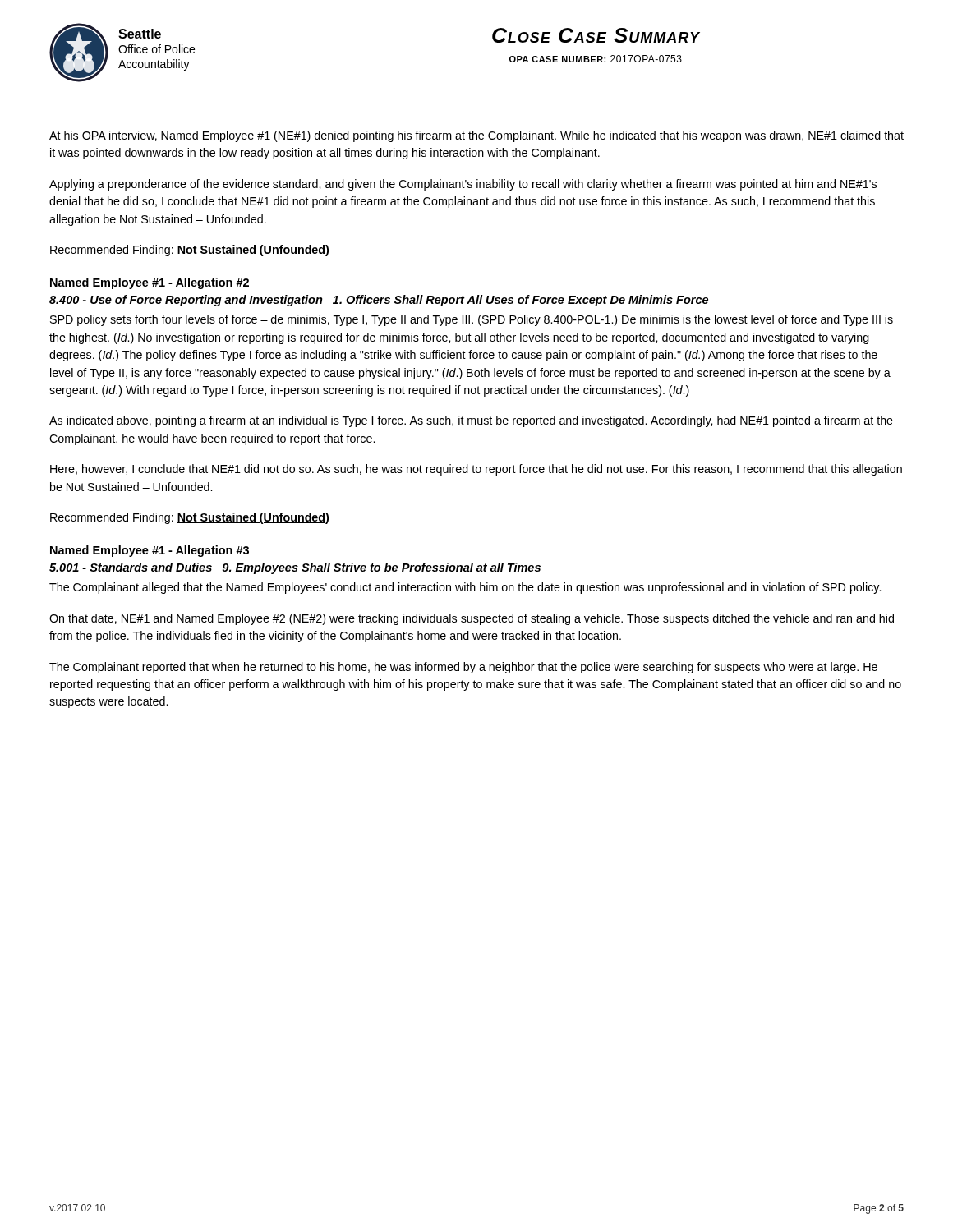Navigate to the element starting "Applying a preponderance of the"
This screenshot has height=1232, width=953.
pos(463,201)
